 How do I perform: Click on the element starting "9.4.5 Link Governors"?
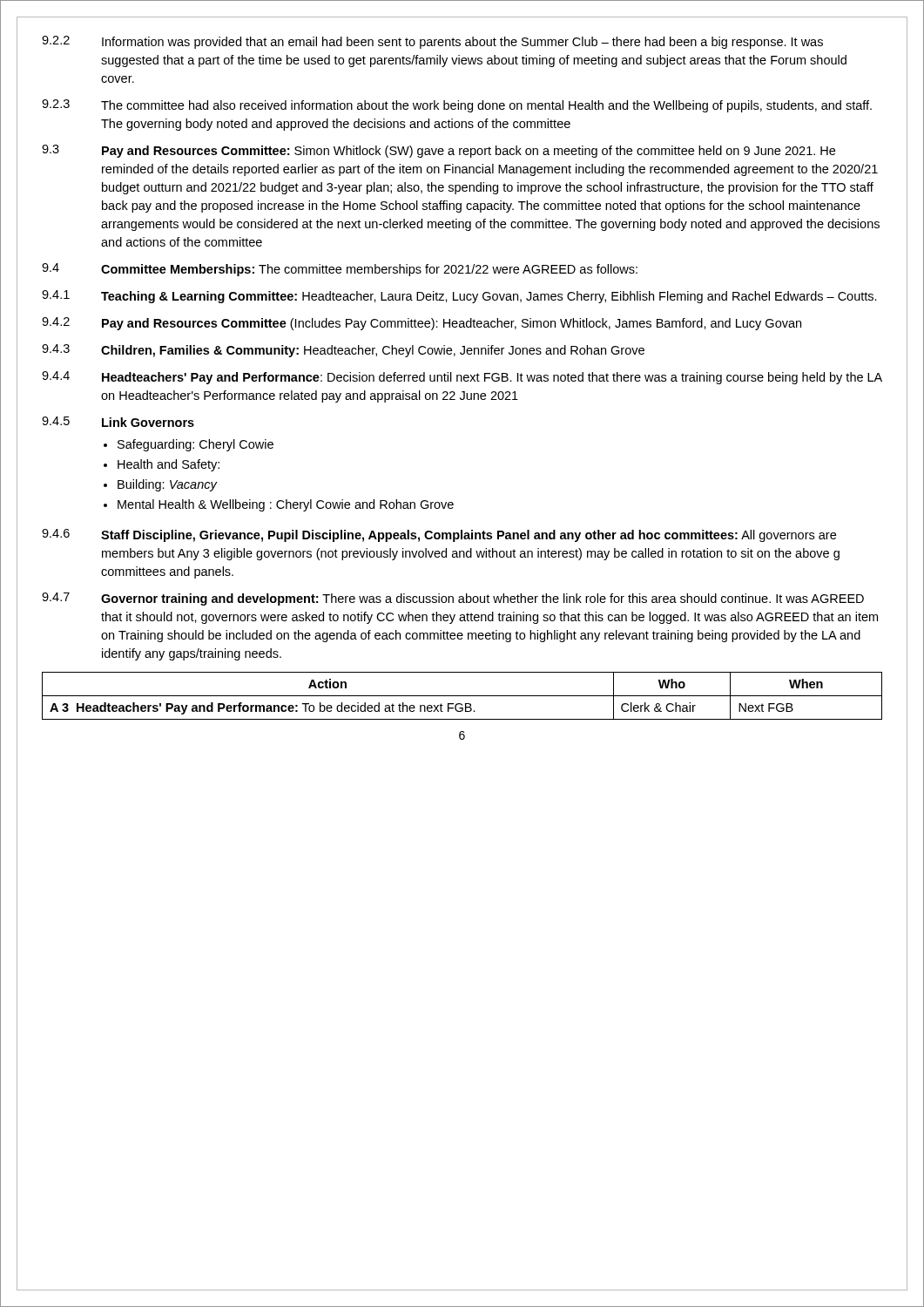(x=118, y=422)
